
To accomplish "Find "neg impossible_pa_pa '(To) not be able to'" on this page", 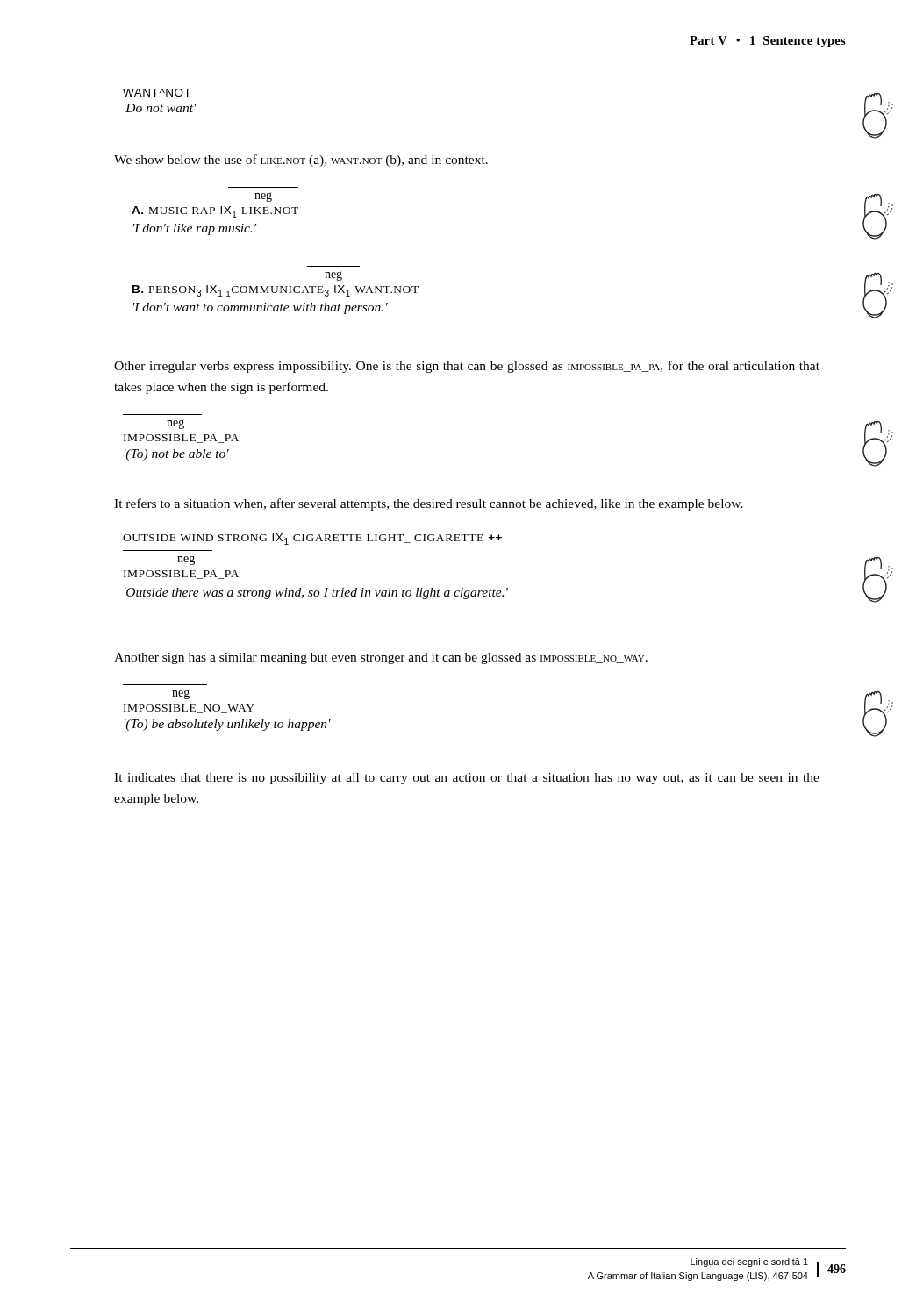I will (175, 424).
